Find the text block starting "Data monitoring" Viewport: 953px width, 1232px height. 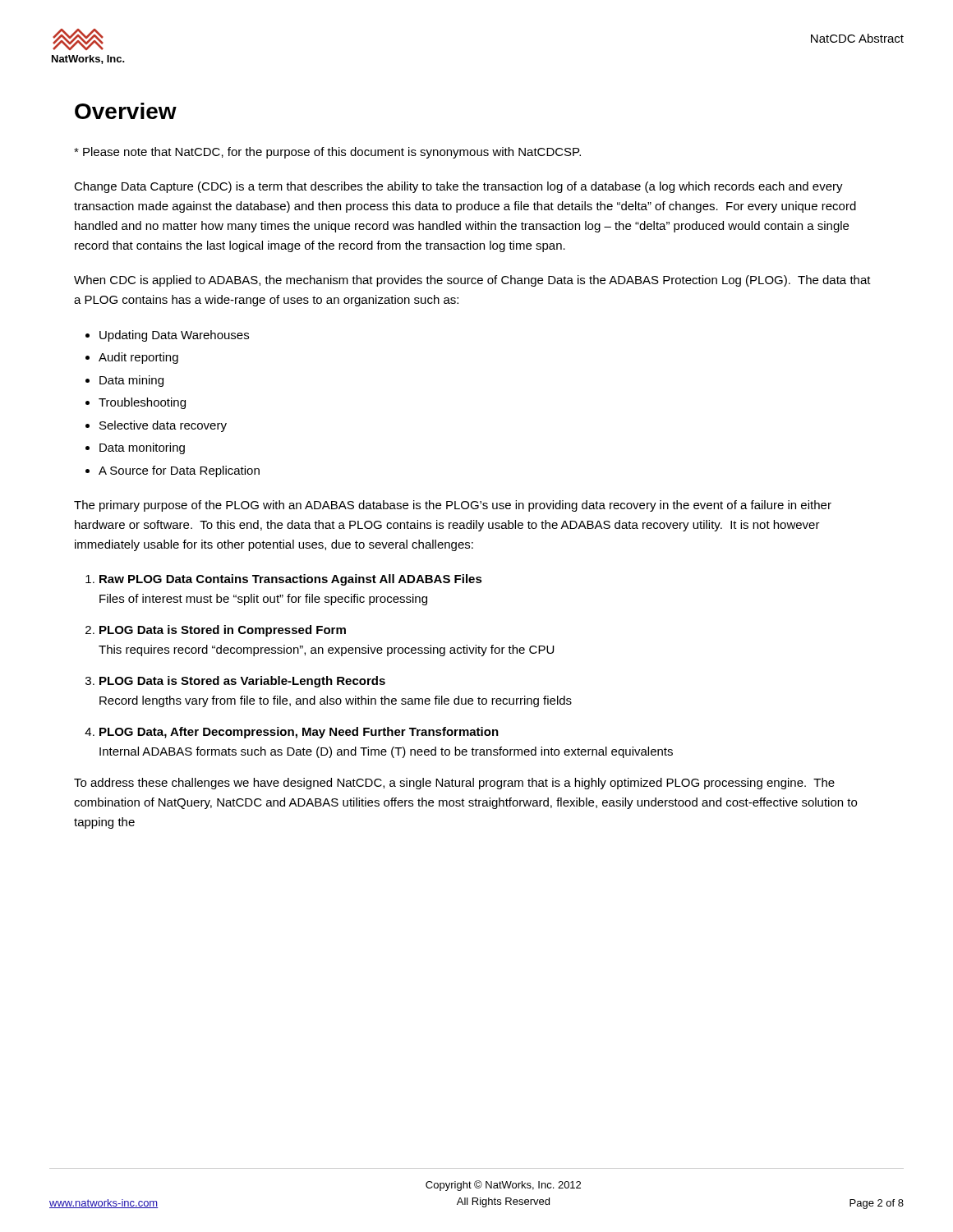point(142,447)
